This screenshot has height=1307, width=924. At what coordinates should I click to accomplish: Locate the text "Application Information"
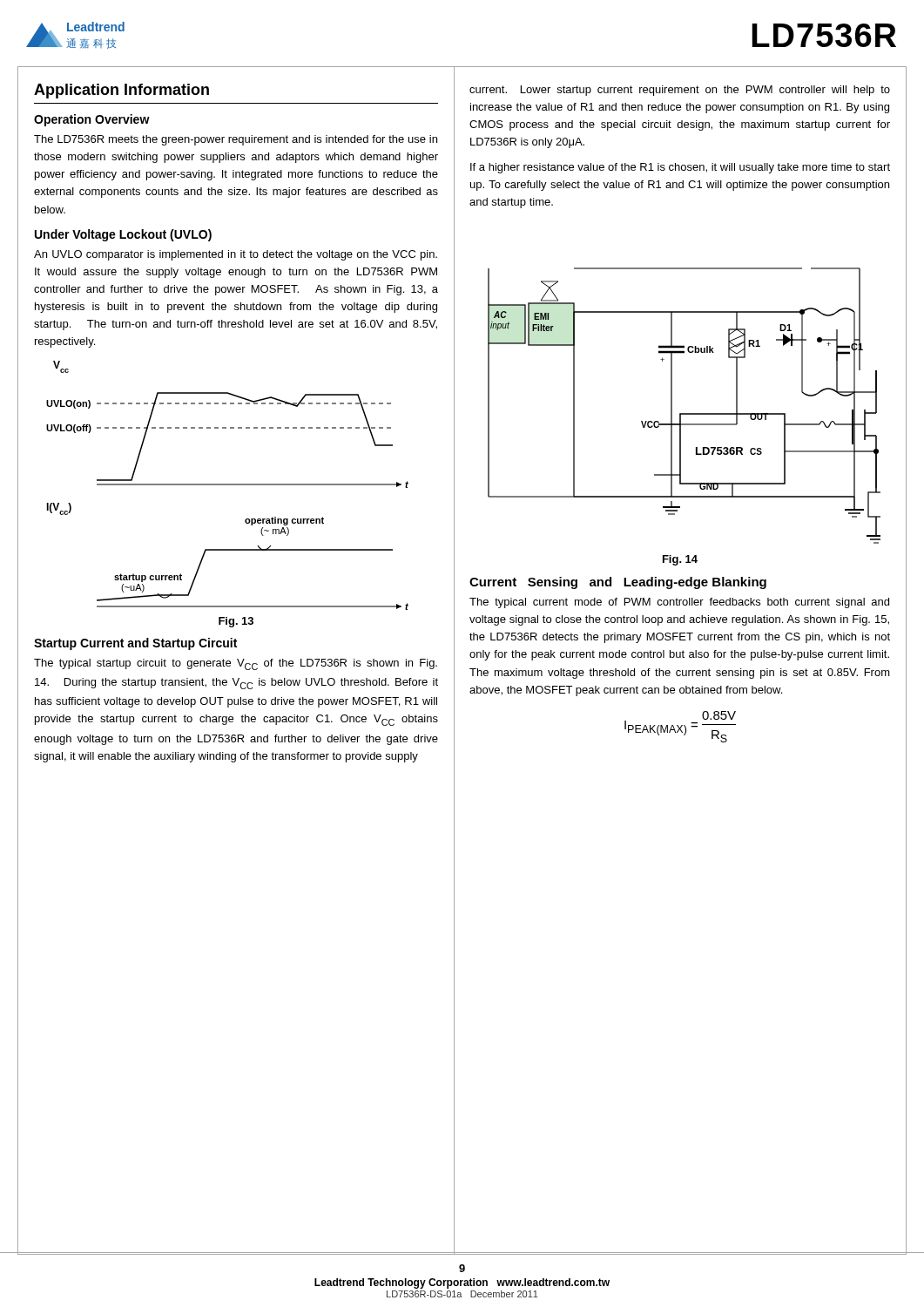click(x=236, y=92)
